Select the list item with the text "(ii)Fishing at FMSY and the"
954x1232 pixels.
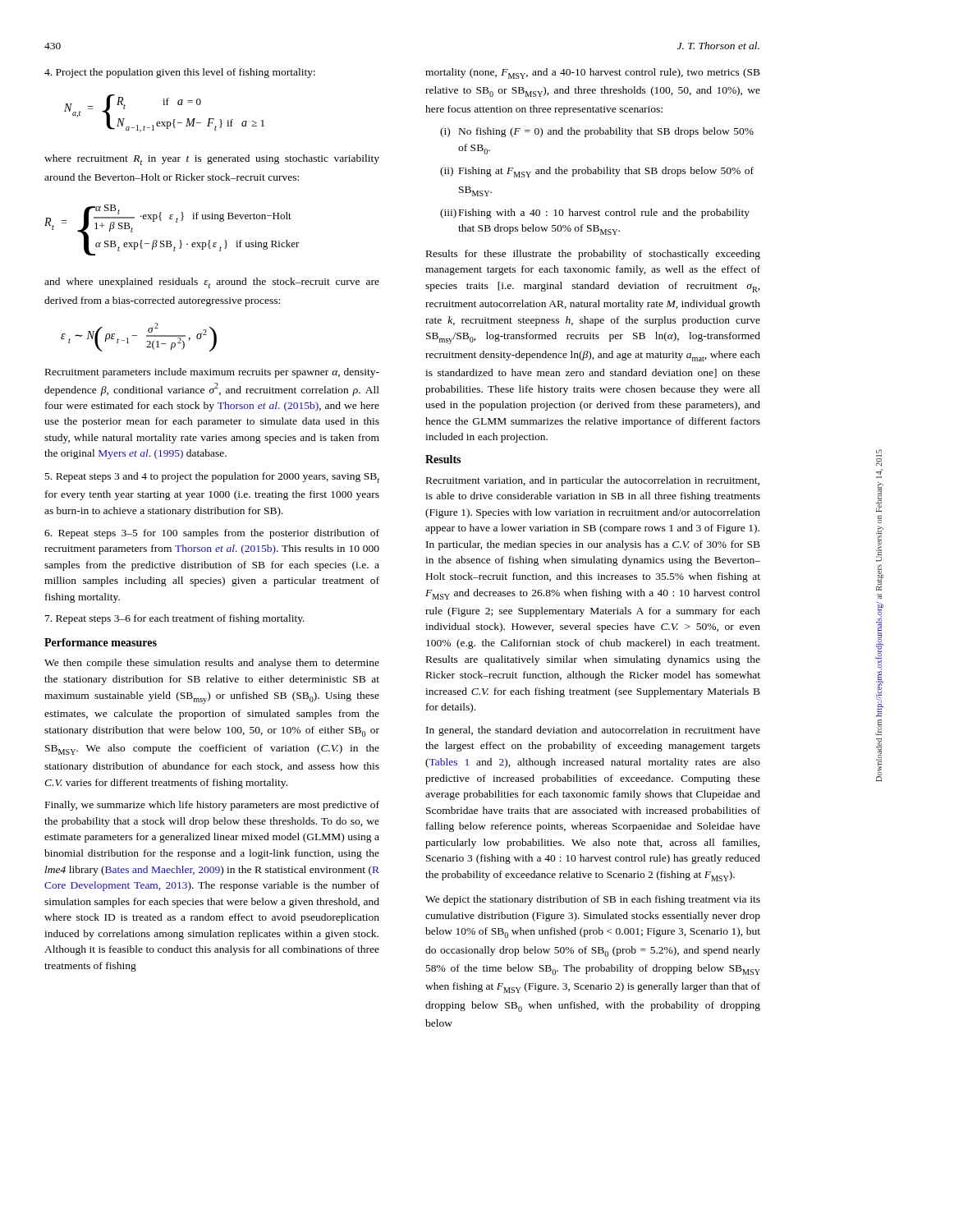click(597, 181)
